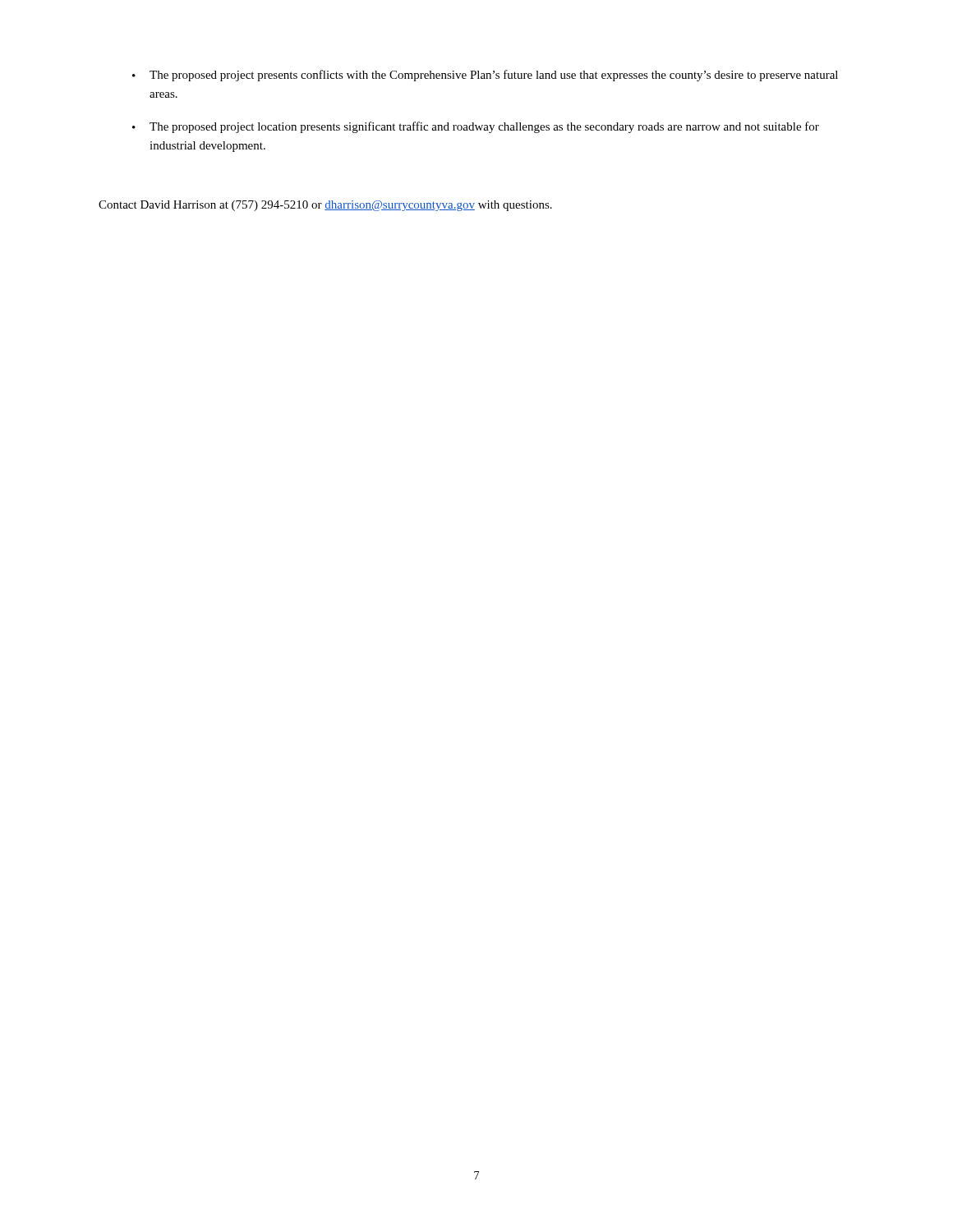The width and height of the screenshot is (953, 1232).
Task: Click on the element starting "Contact David Harrison at (757)"
Action: [x=325, y=205]
